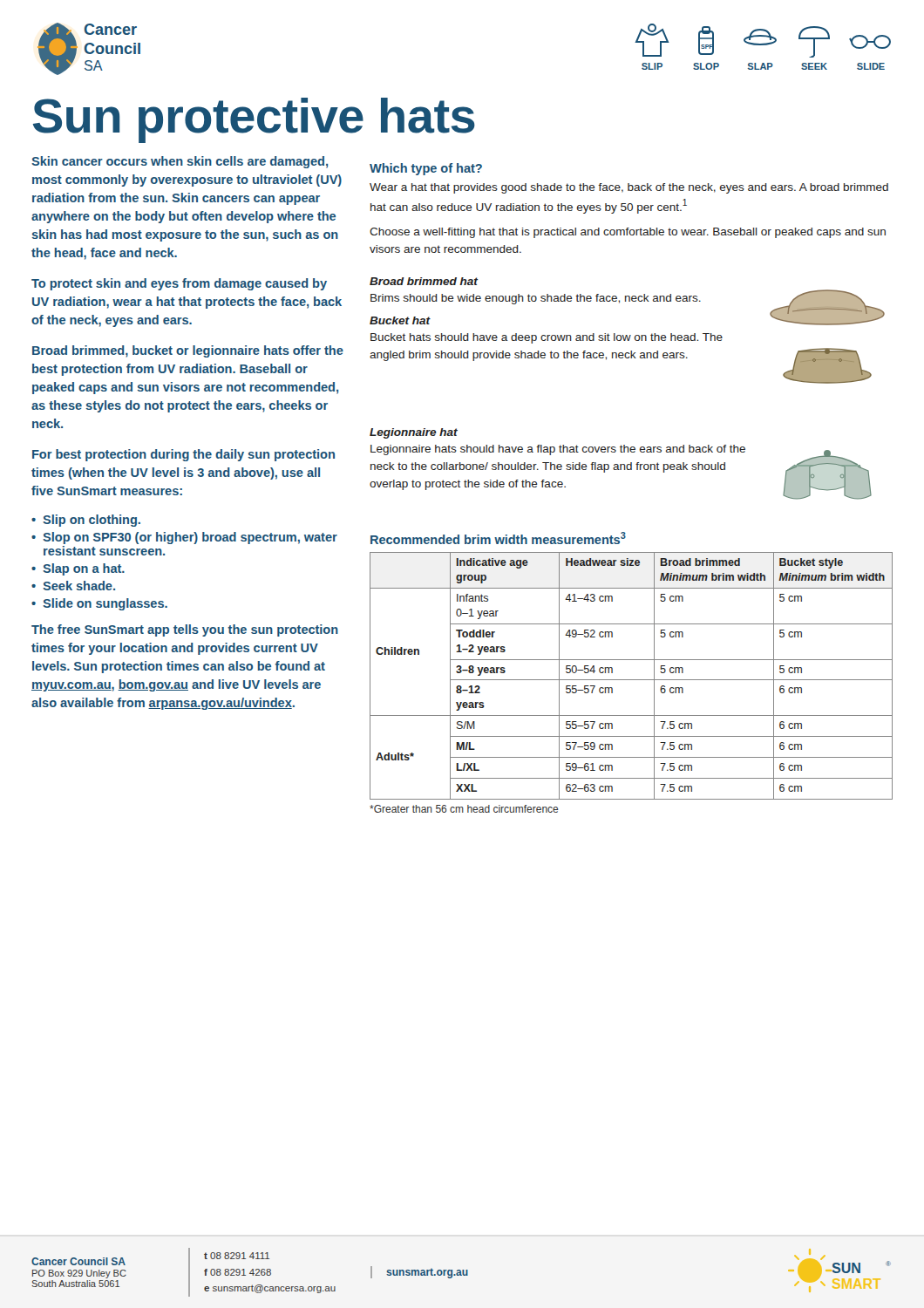Select the text block with the text "Legionnaire hats should have a flap that"
Image resolution: width=924 pixels, height=1308 pixels.
point(558,466)
